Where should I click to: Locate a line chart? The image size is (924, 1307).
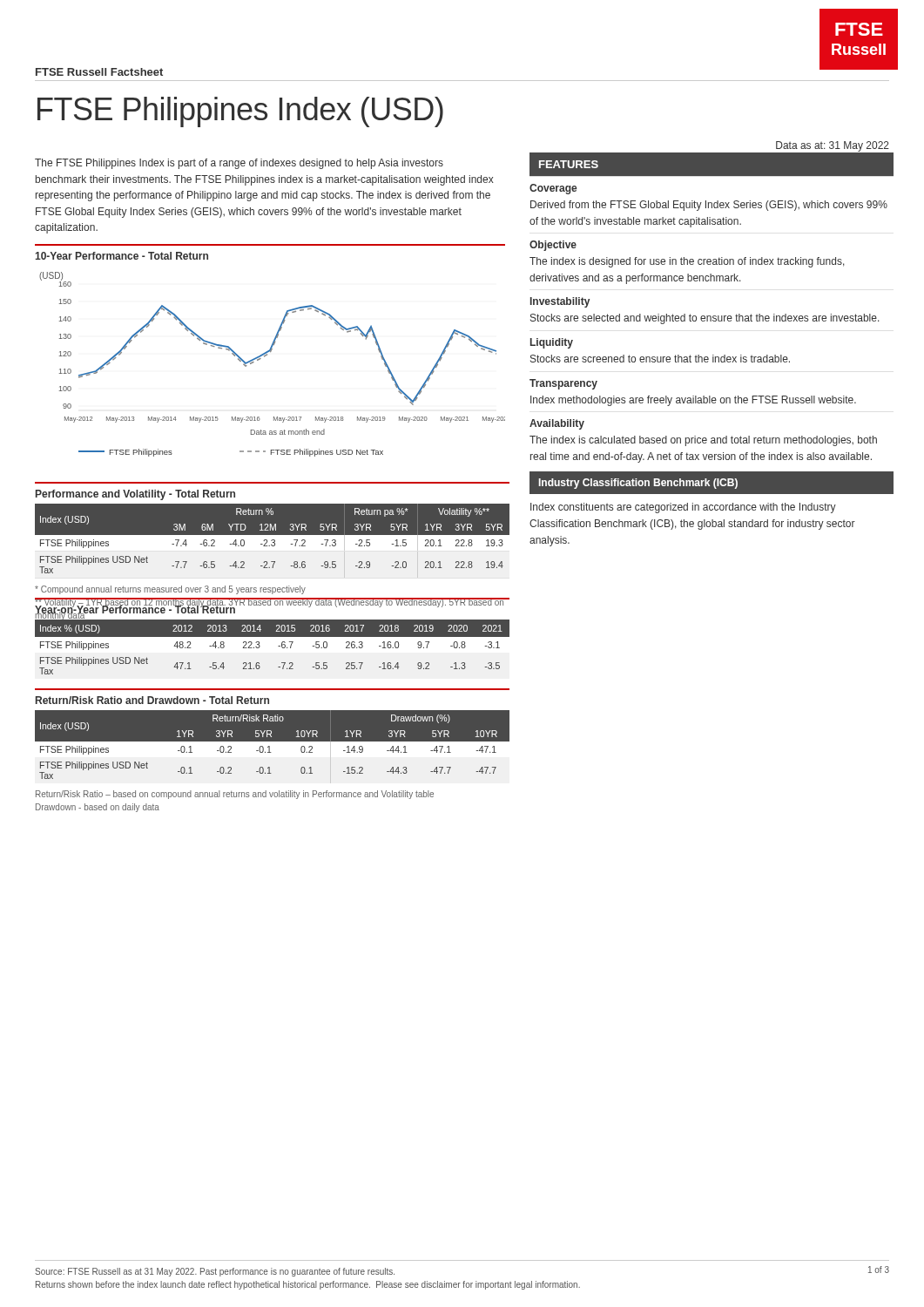pos(270,369)
